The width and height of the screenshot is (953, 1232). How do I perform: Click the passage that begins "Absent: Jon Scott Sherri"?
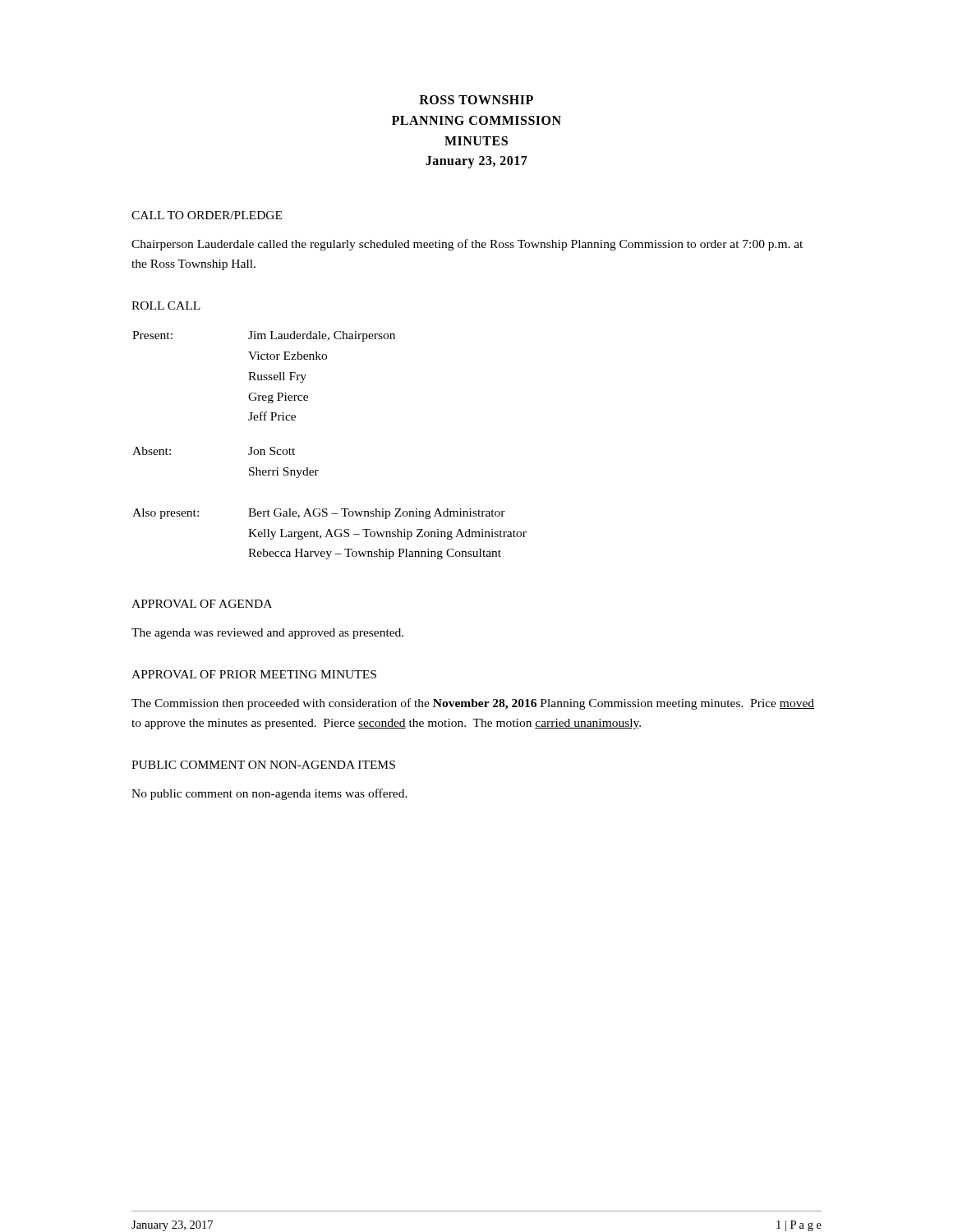pyautogui.click(x=148, y=451)
